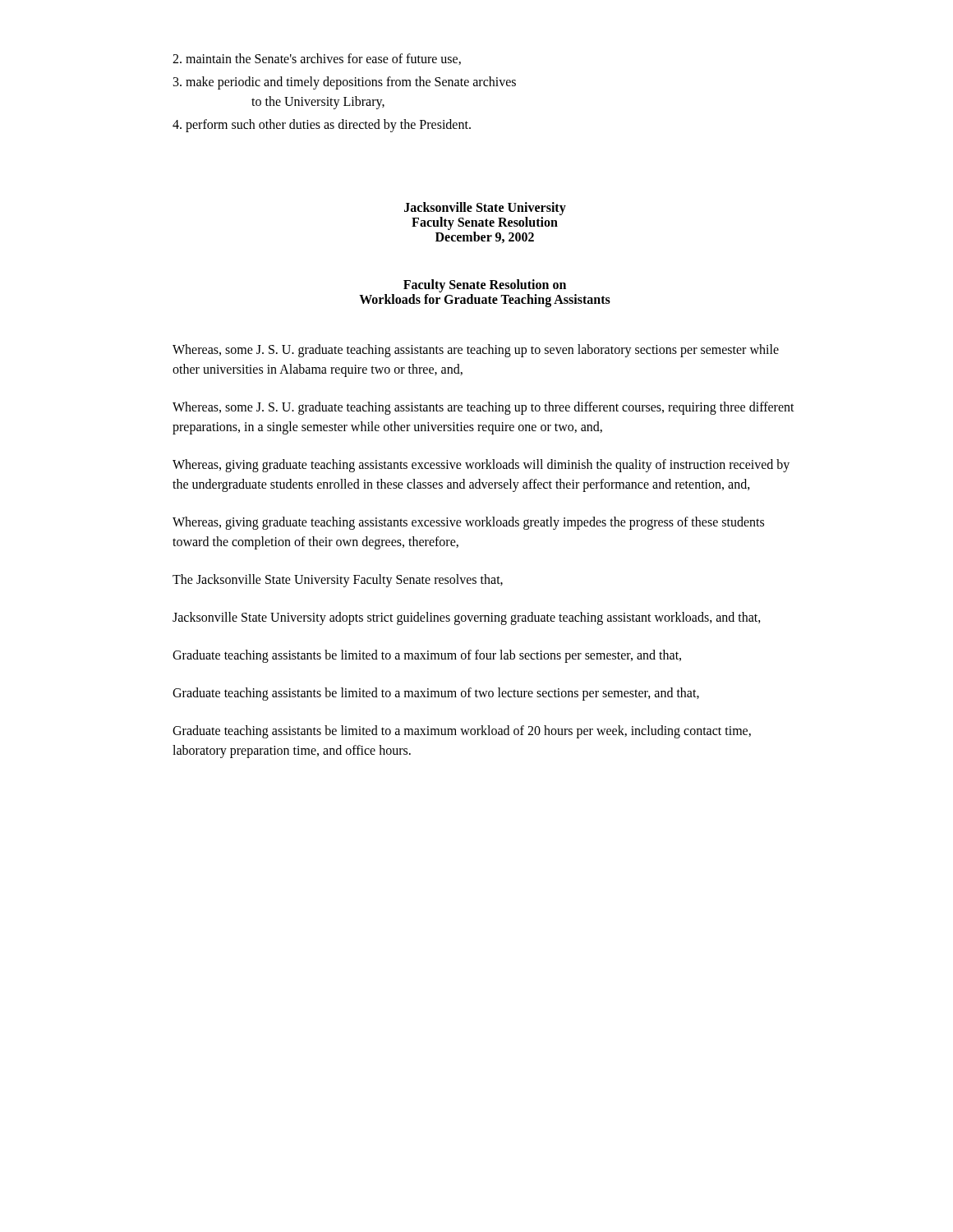Click the passage that begins "2. maintain the Senate's archives for ease of"
This screenshot has width=953, height=1232.
(x=317, y=59)
